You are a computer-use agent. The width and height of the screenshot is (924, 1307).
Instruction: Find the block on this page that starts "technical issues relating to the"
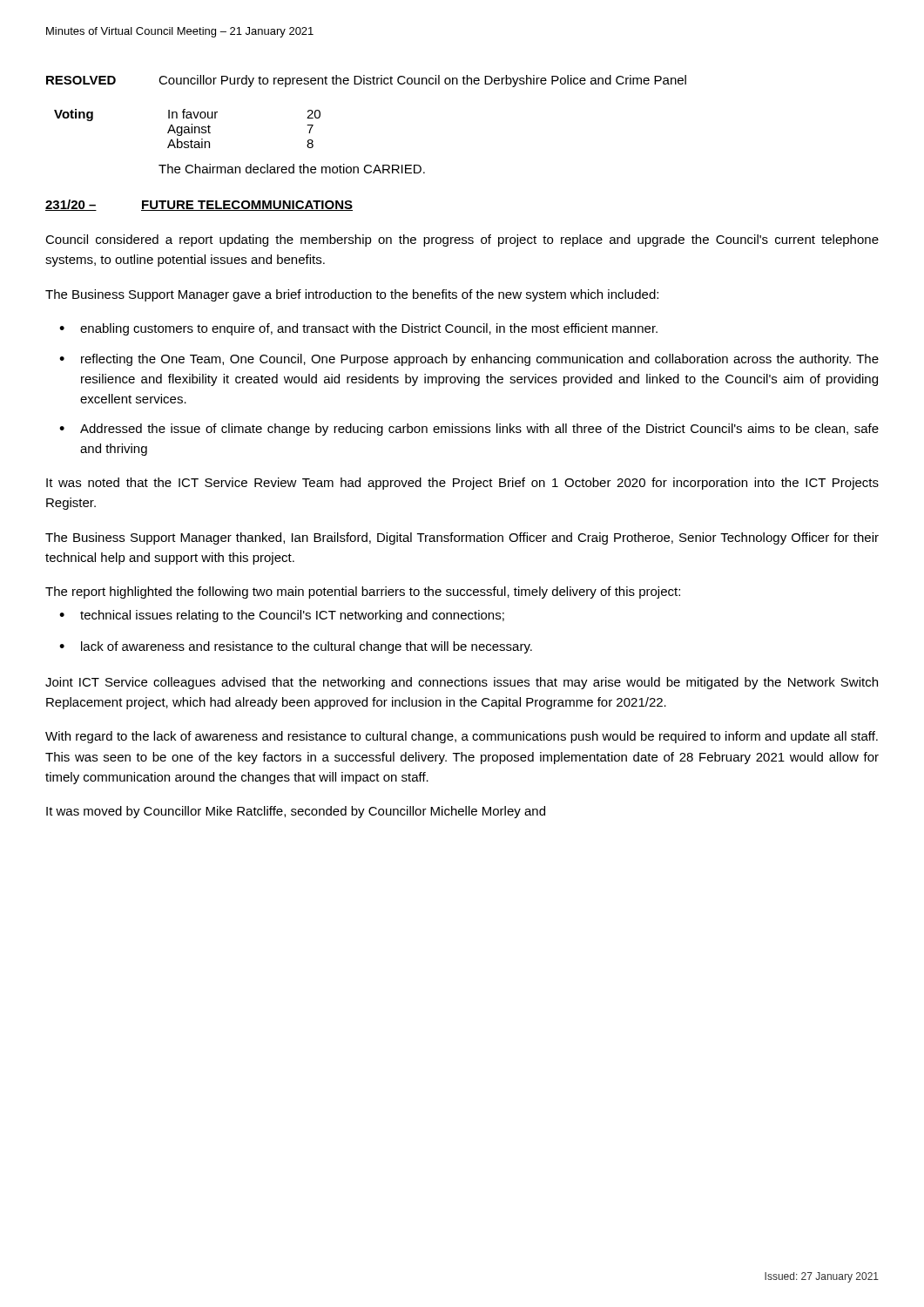293,615
